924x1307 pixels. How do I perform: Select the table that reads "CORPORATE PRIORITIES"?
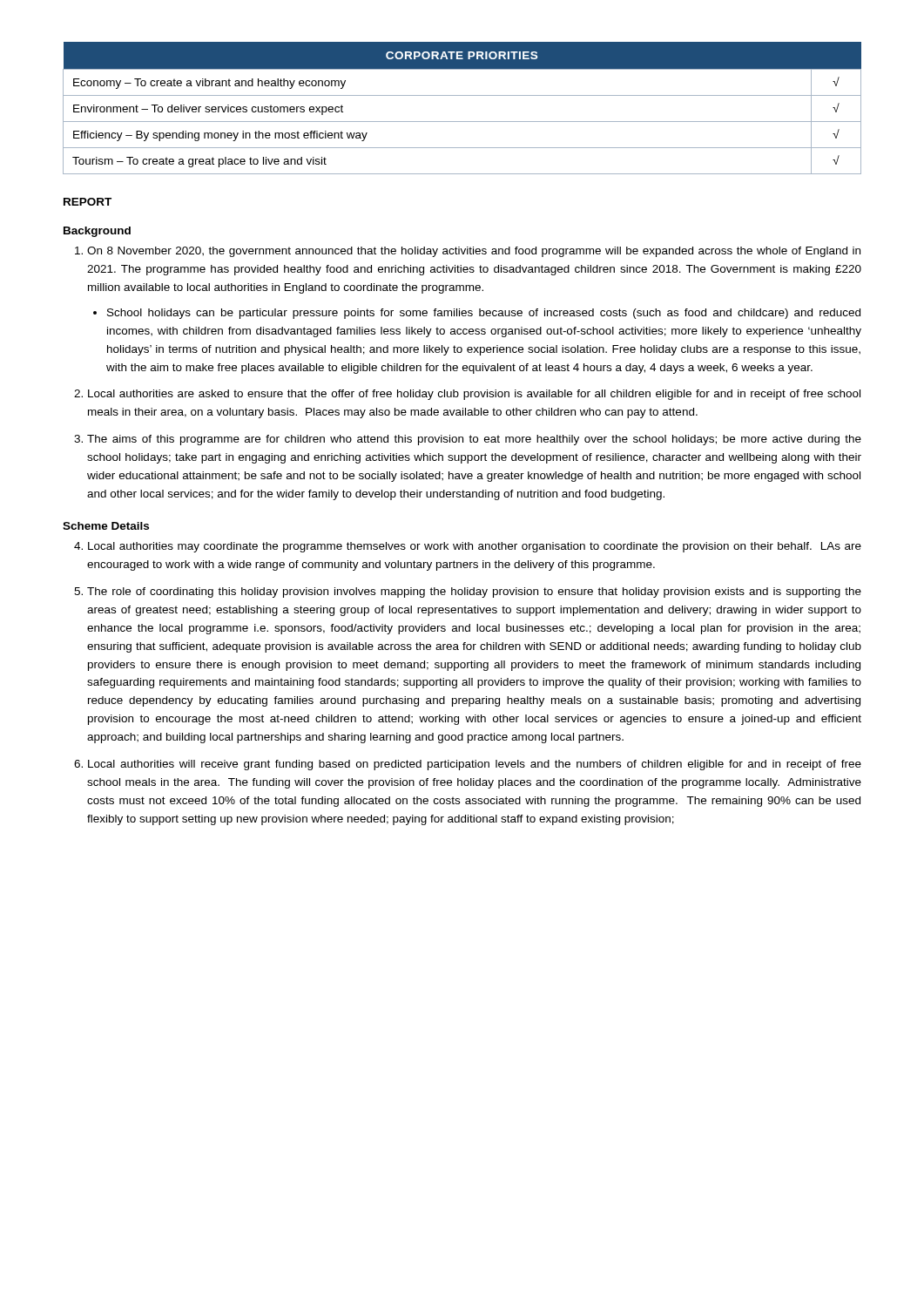[x=462, y=108]
